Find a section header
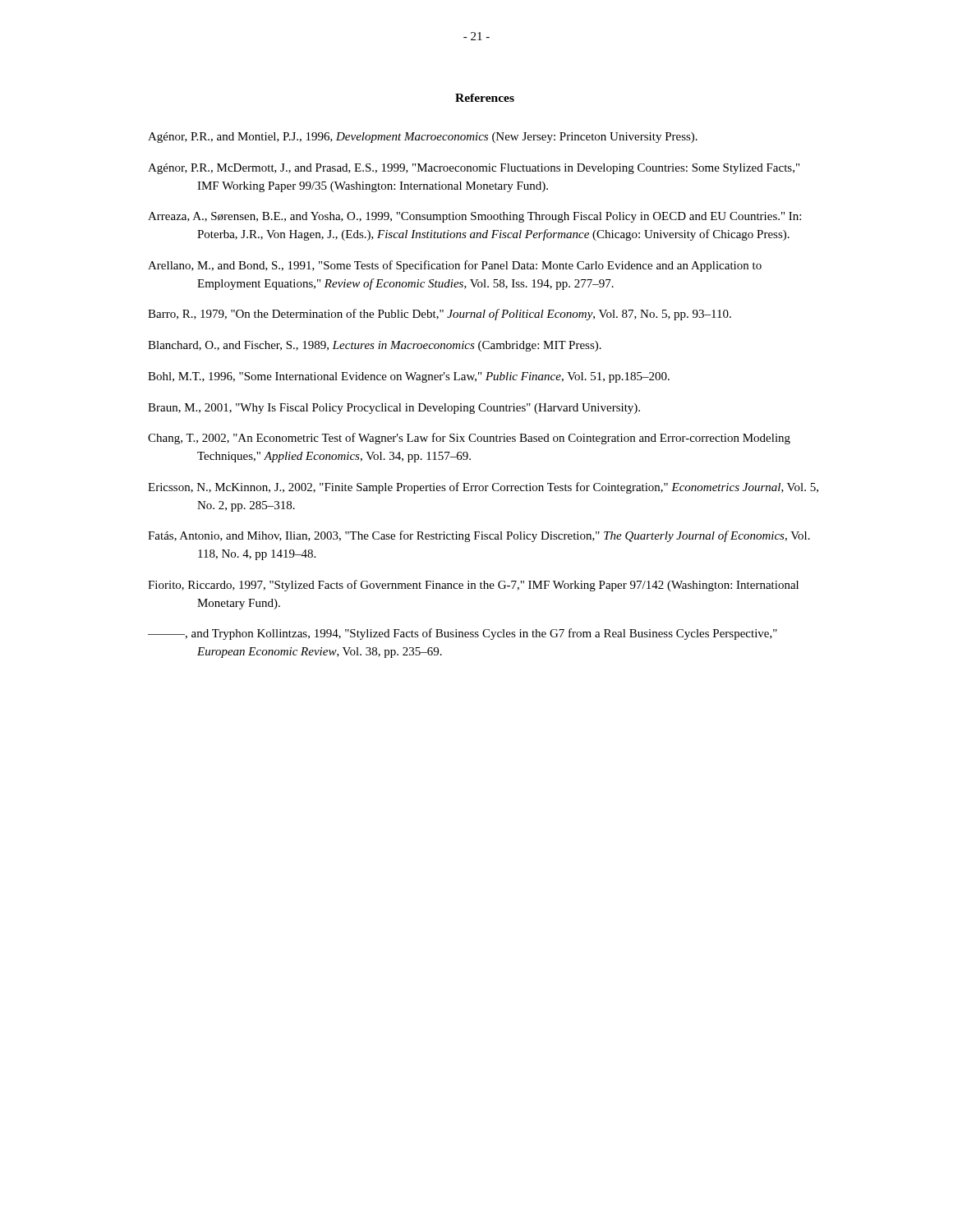 [x=485, y=97]
